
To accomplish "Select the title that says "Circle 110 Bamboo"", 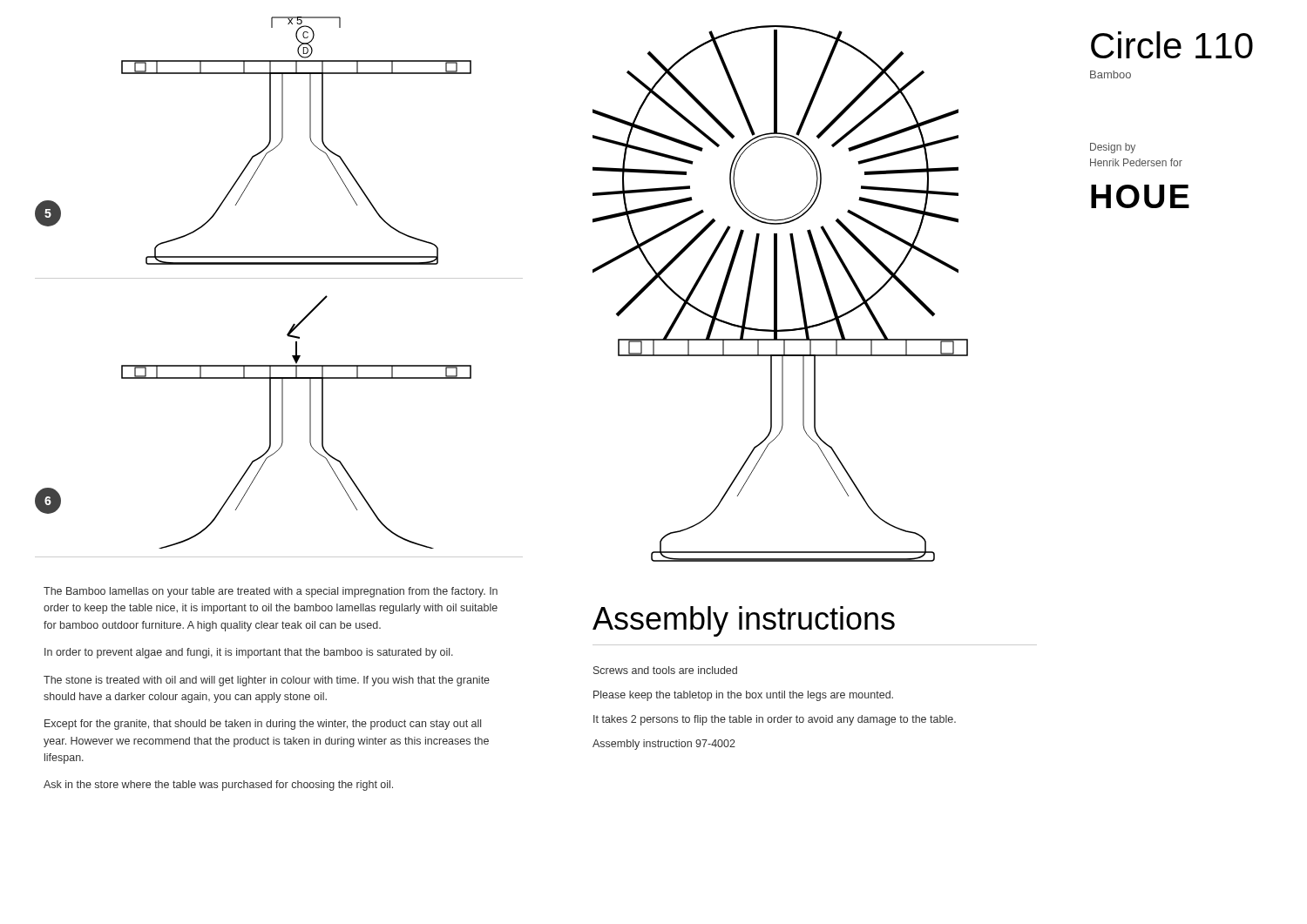I will [1172, 54].
